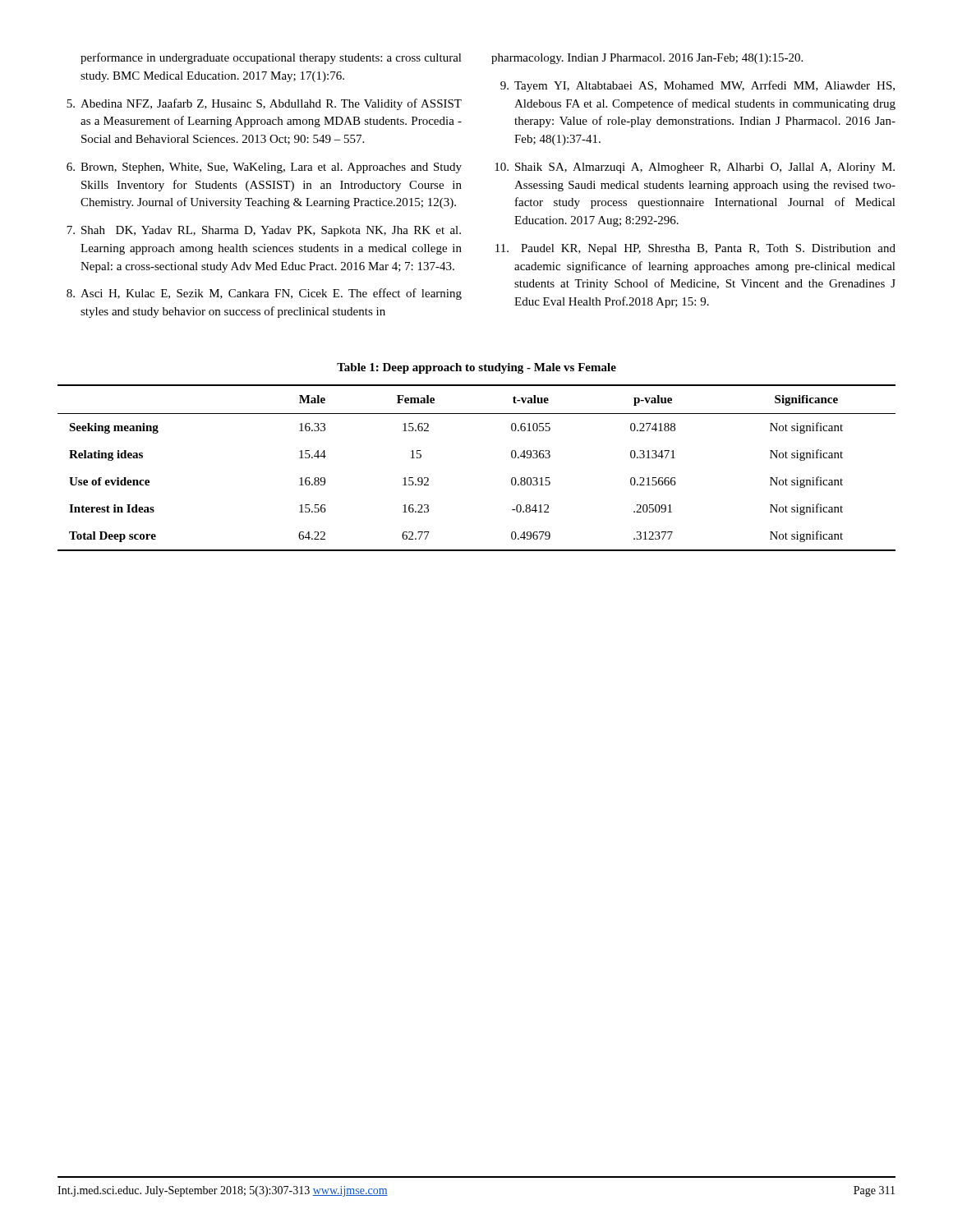Screen dimensions: 1232x953
Task: Locate the block of text that opens with "10. Shaik SA, Almarzuqi A, Almogheer R,"
Action: click(693, 194)
